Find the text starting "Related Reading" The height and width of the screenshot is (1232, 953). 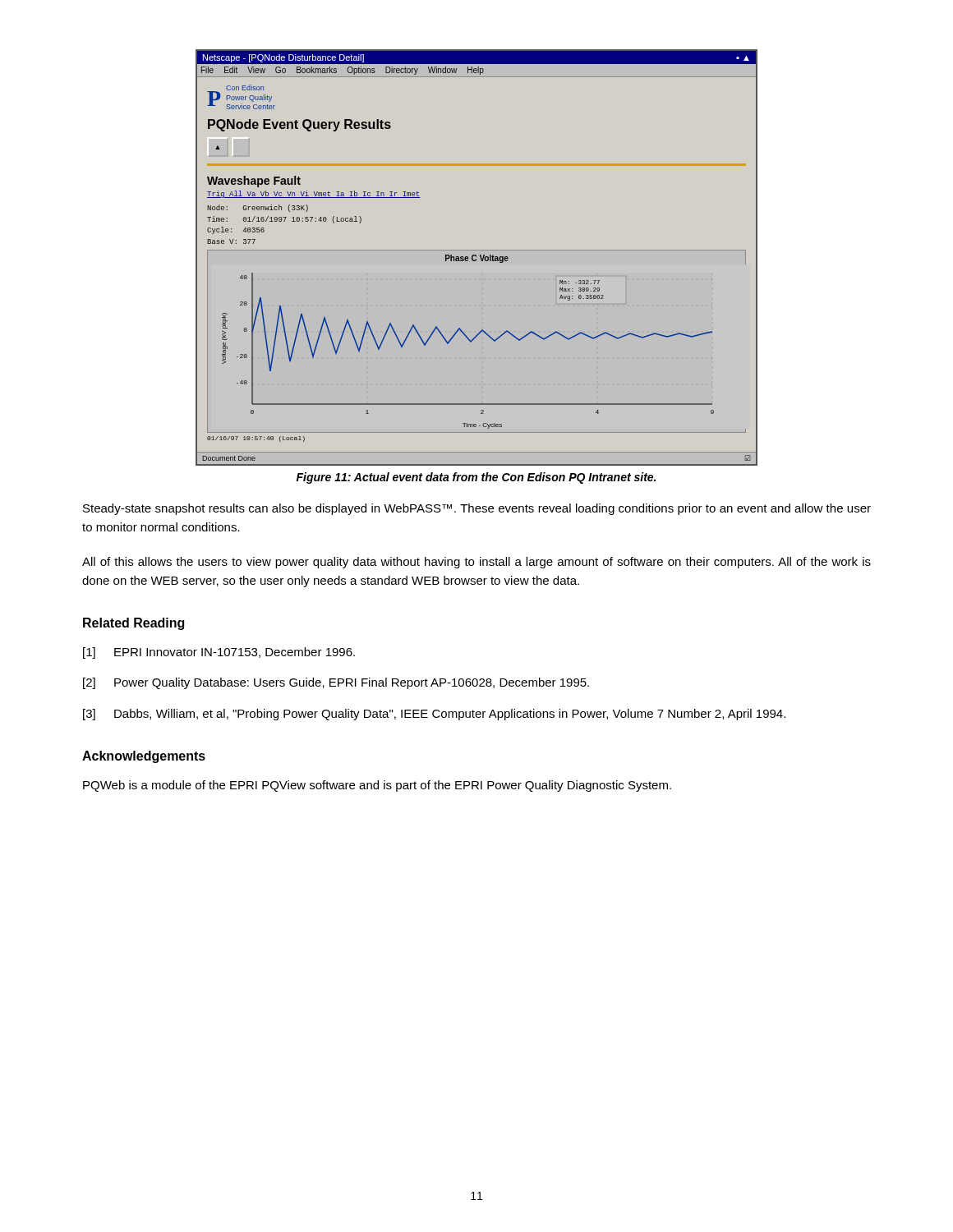[x=134, y=623]
